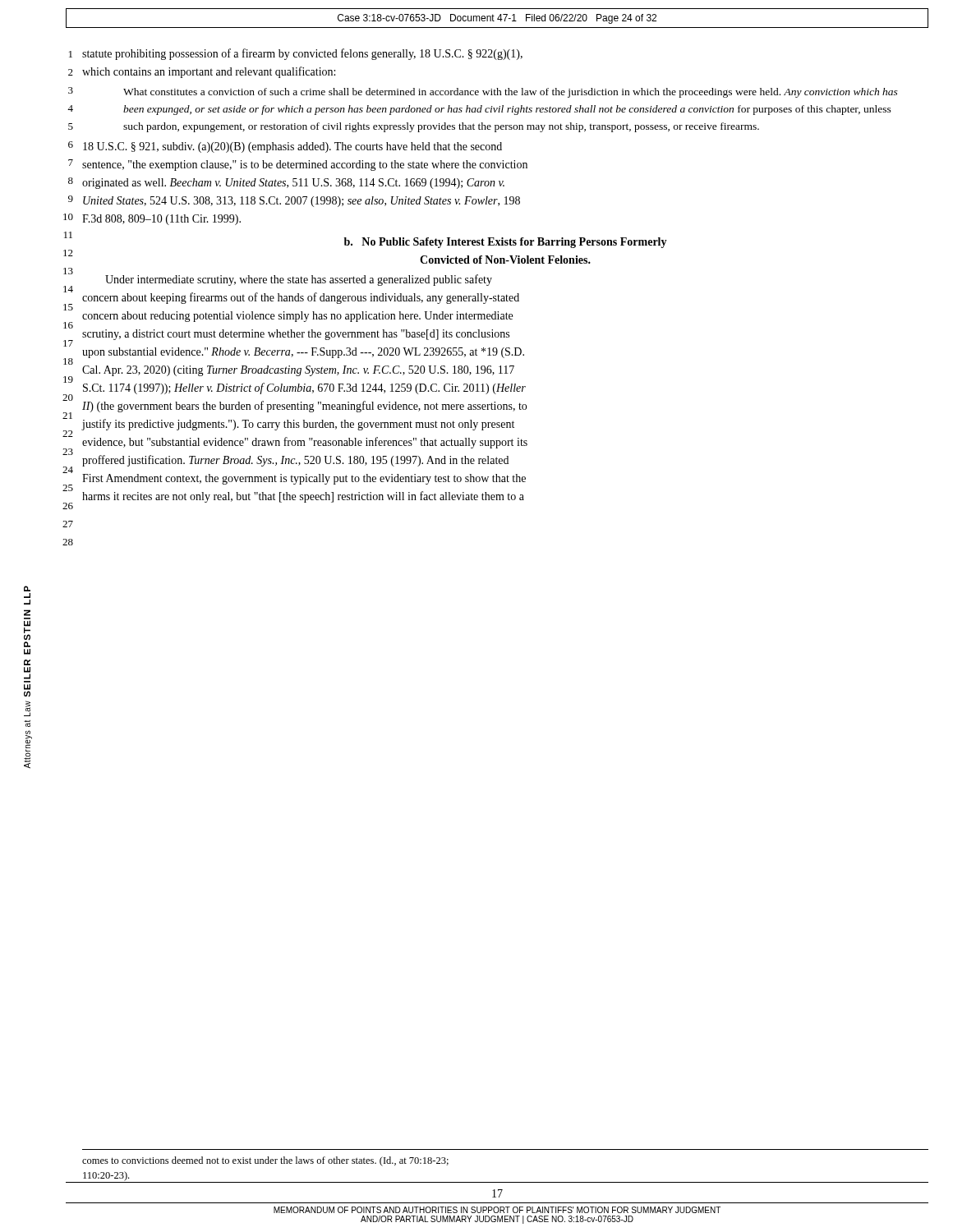This screenshot has width=953, height=1232.
Task: Find the text block that reads "concern about reducing potential"
Action: pos(298,316)
